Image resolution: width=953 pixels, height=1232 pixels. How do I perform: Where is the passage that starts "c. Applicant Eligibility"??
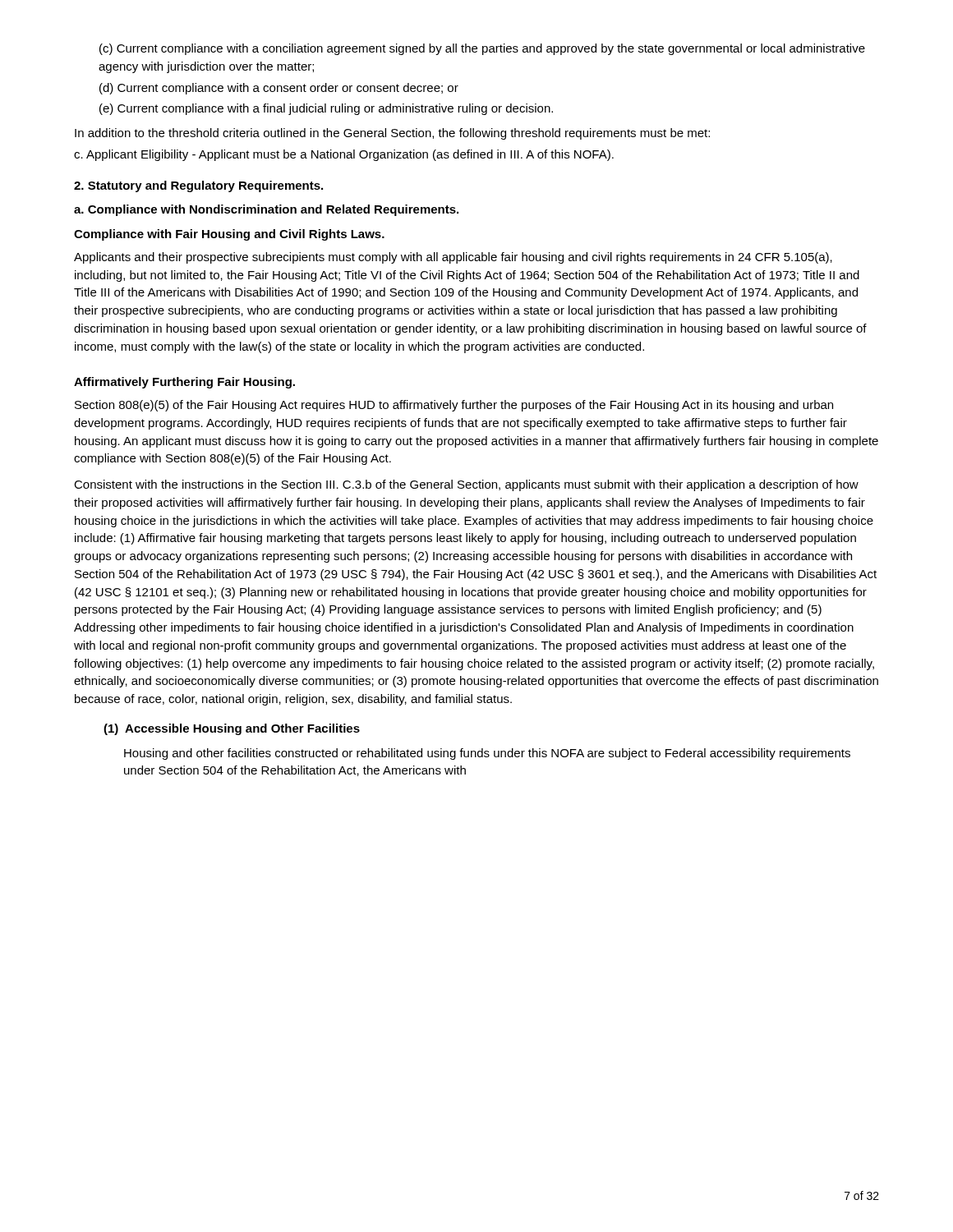pos(344,154)
